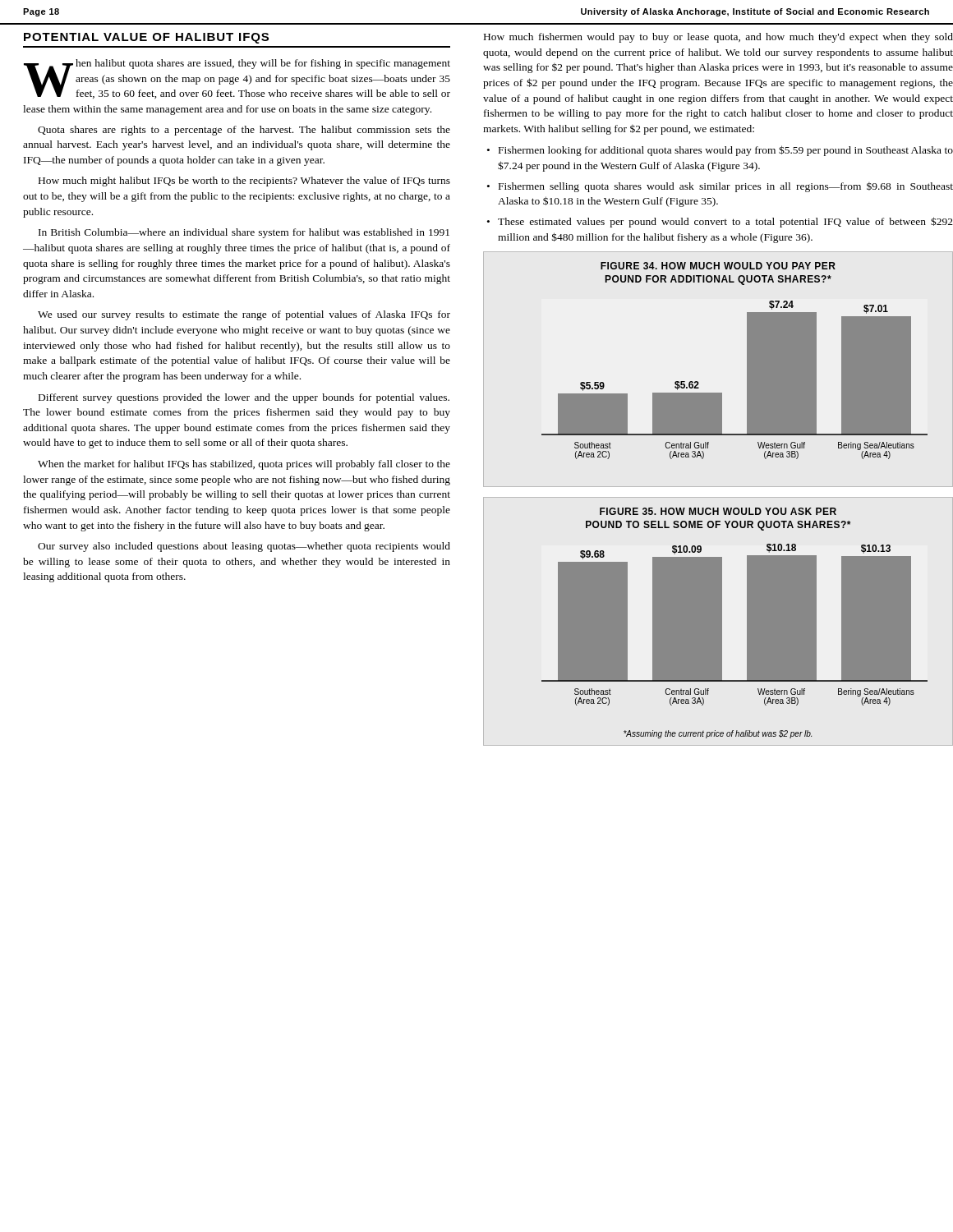Screen dimensions: 1232x953
Task: Point to the element starting "These estimated values per pound would convert to"
Action: click(725, 229)
